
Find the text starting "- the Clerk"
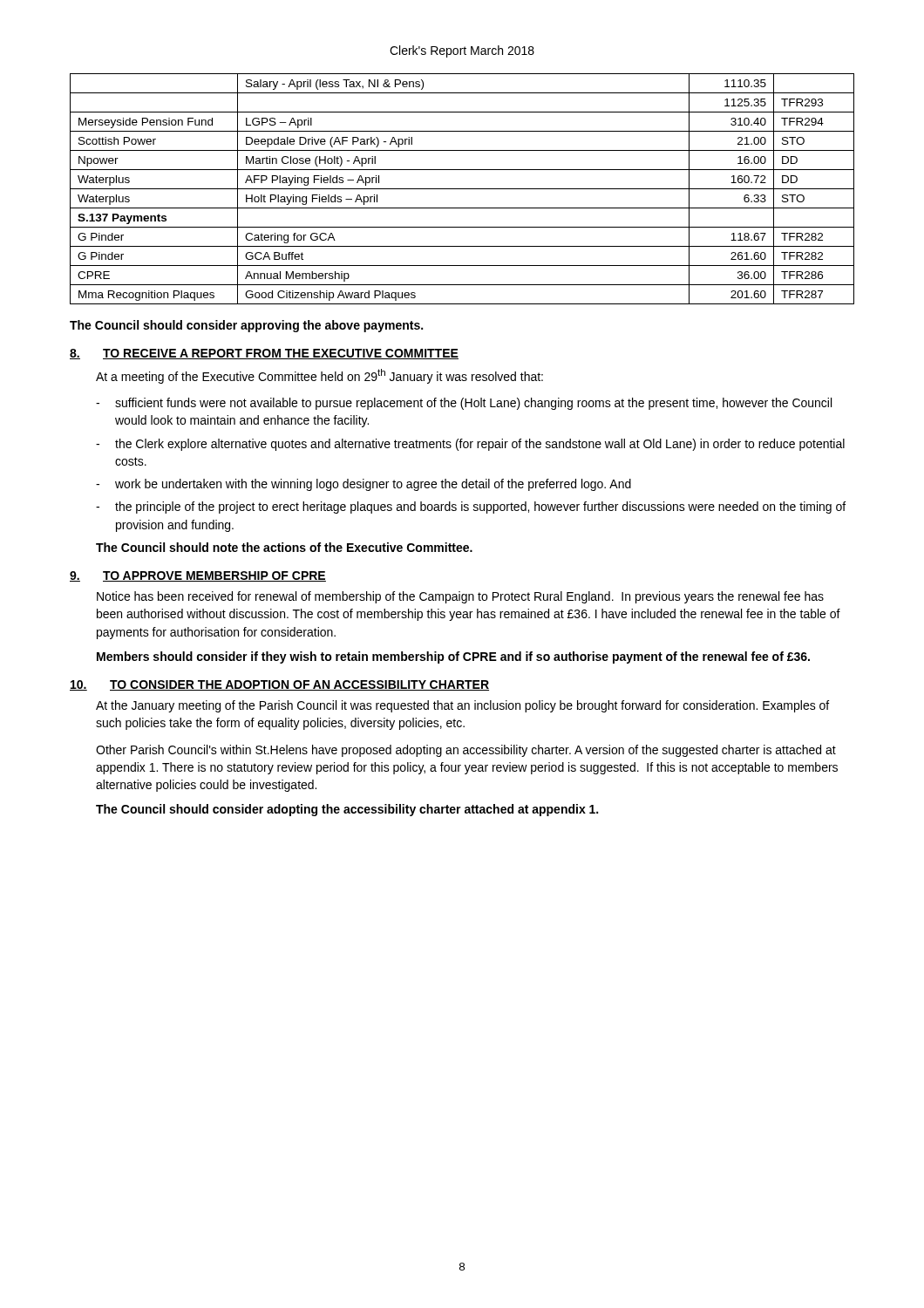tap(475, 452)
